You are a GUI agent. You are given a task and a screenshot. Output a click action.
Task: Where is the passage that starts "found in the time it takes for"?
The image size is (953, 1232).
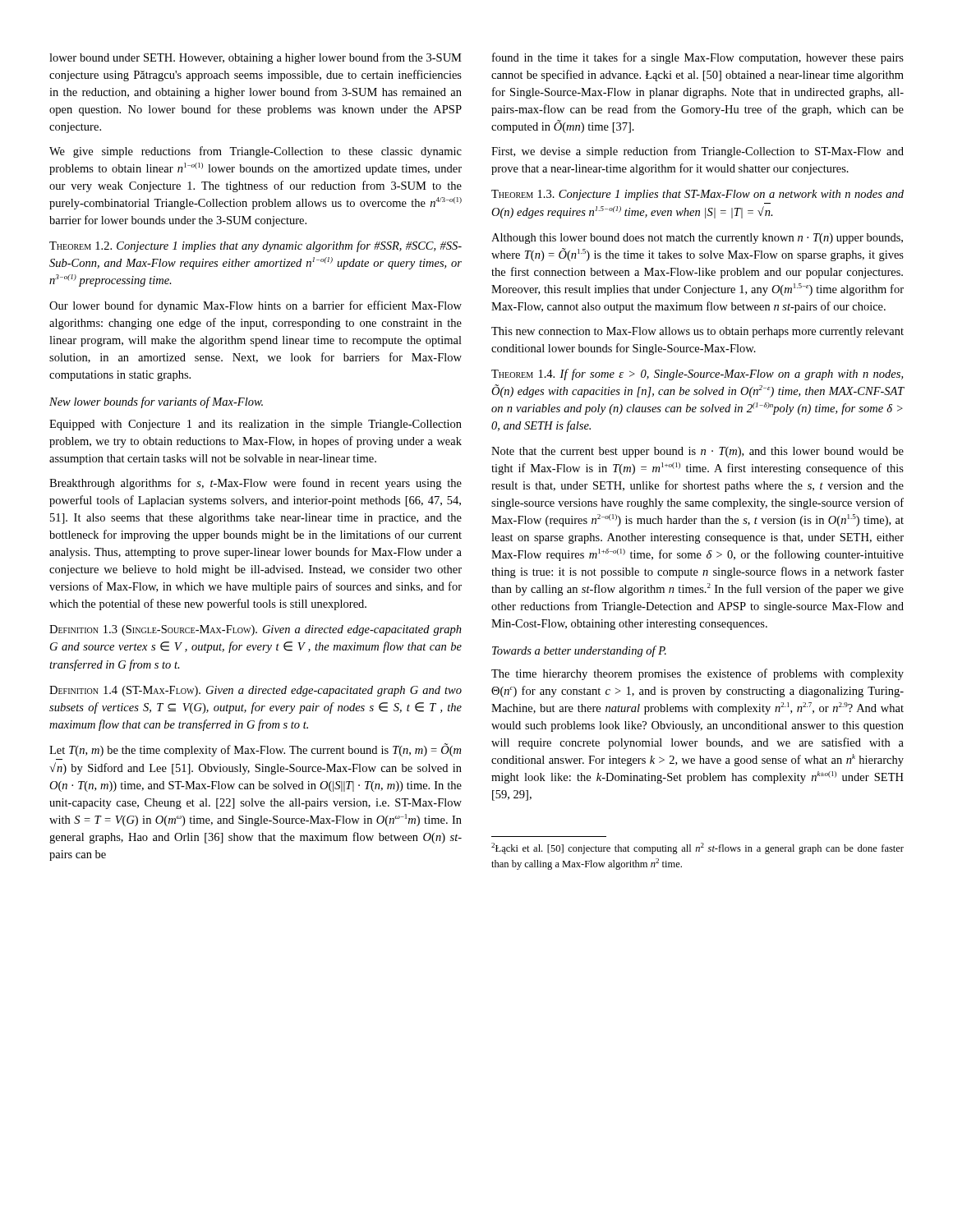pyautogui.click(x=698, y=113)
